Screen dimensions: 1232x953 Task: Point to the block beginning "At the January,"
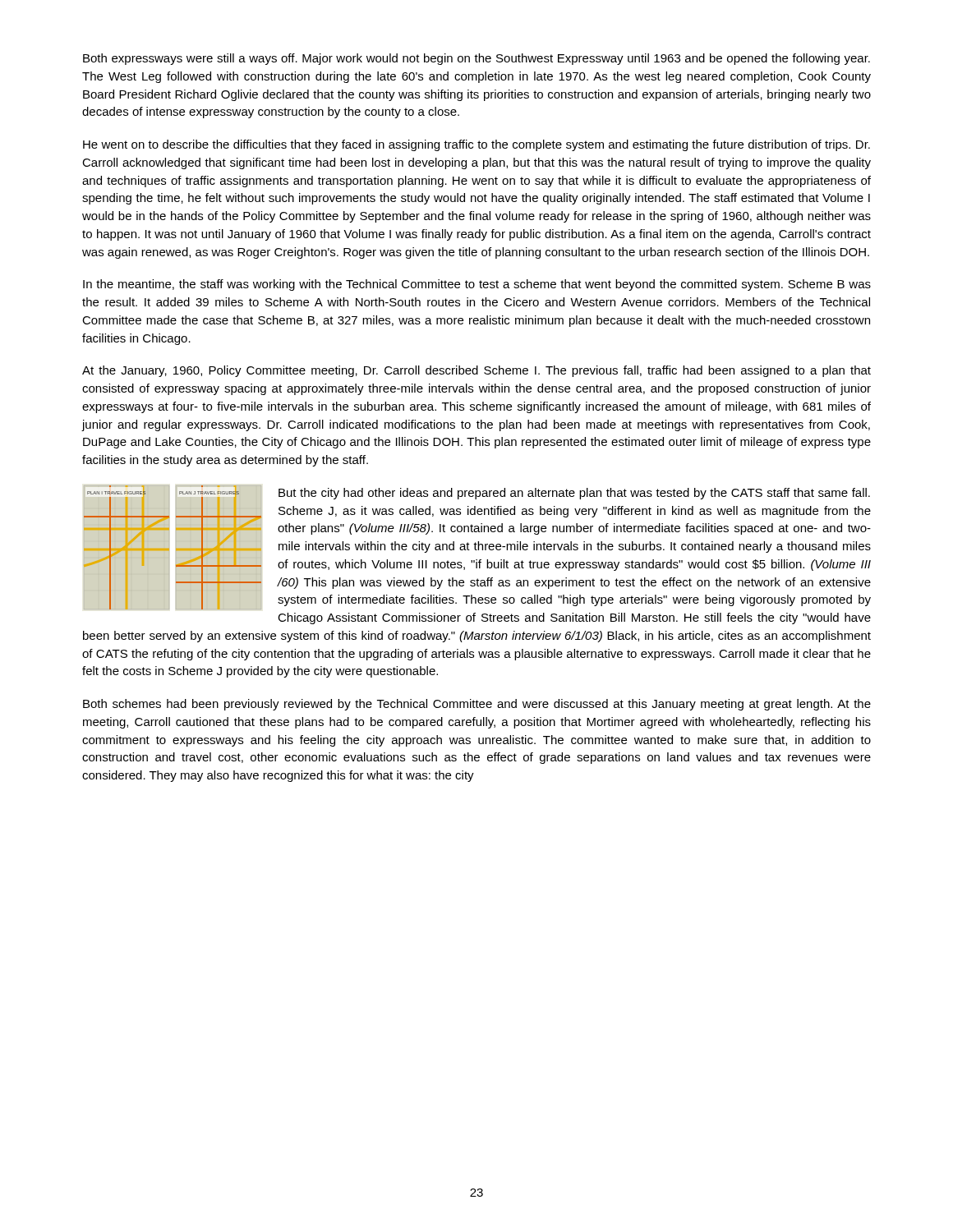476,415
